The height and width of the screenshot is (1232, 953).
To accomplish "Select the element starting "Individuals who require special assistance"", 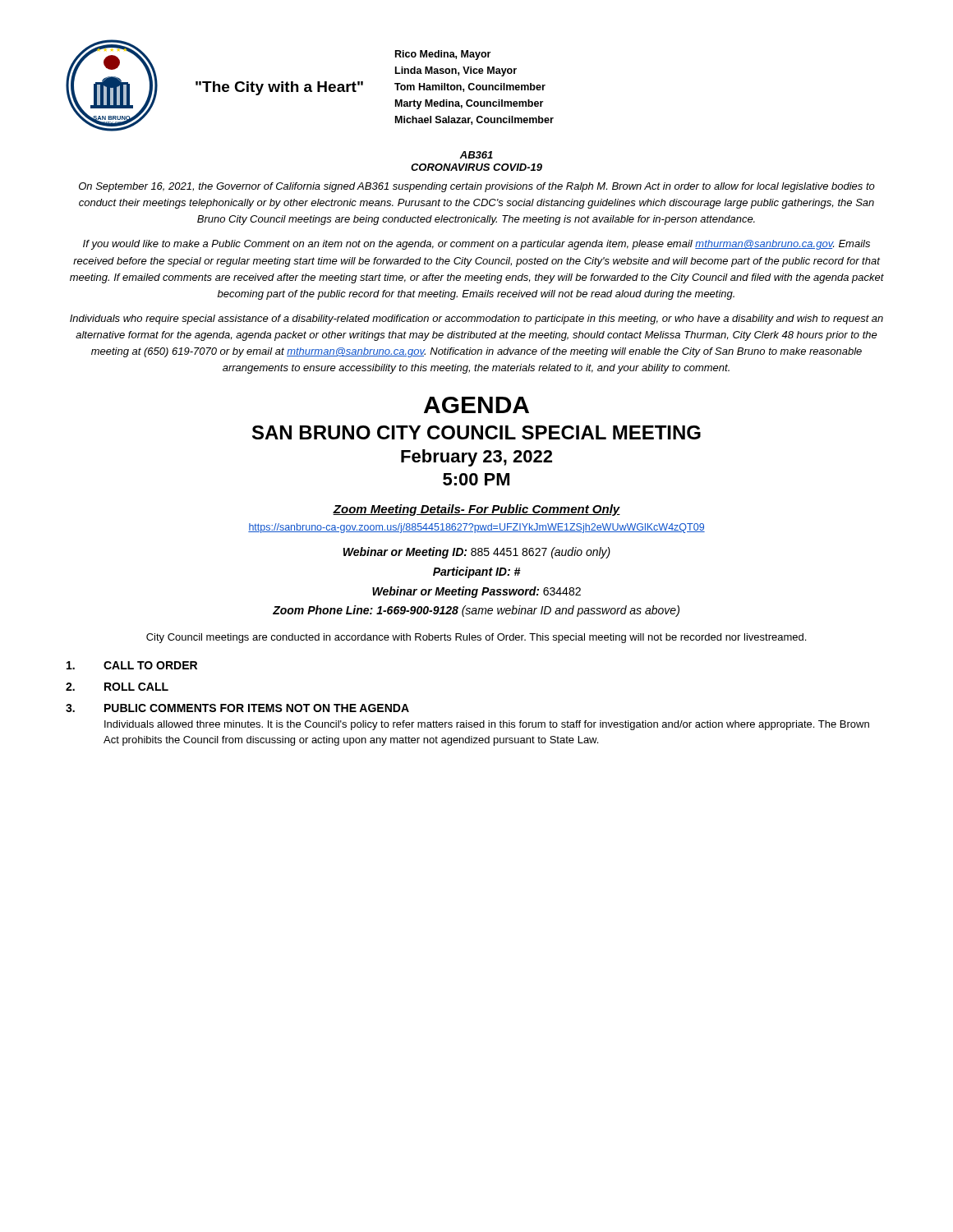I will (476, 343).
